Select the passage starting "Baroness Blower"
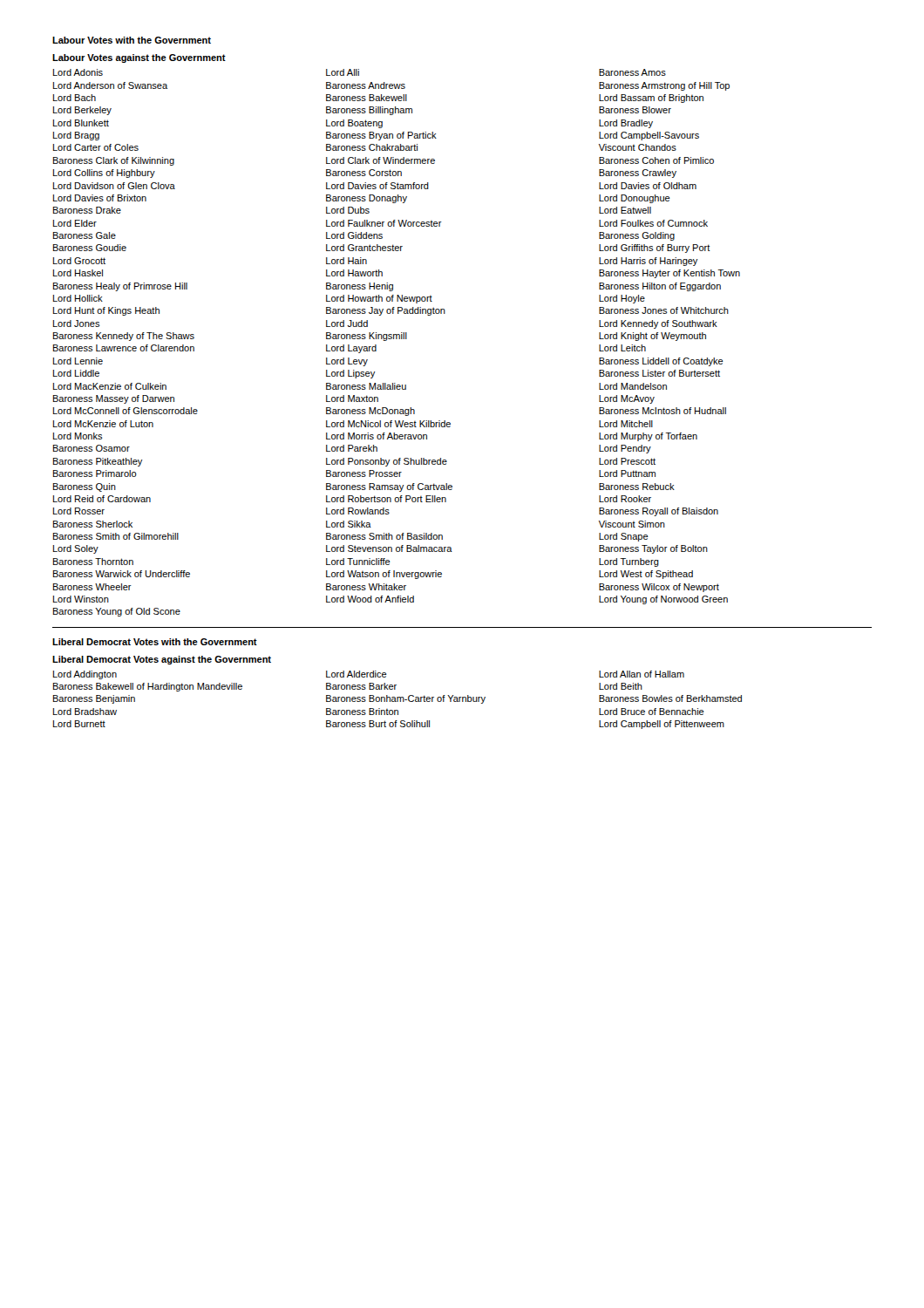Image resolution: width=924 pixels, height=1308 pixels. pos(635,110)
